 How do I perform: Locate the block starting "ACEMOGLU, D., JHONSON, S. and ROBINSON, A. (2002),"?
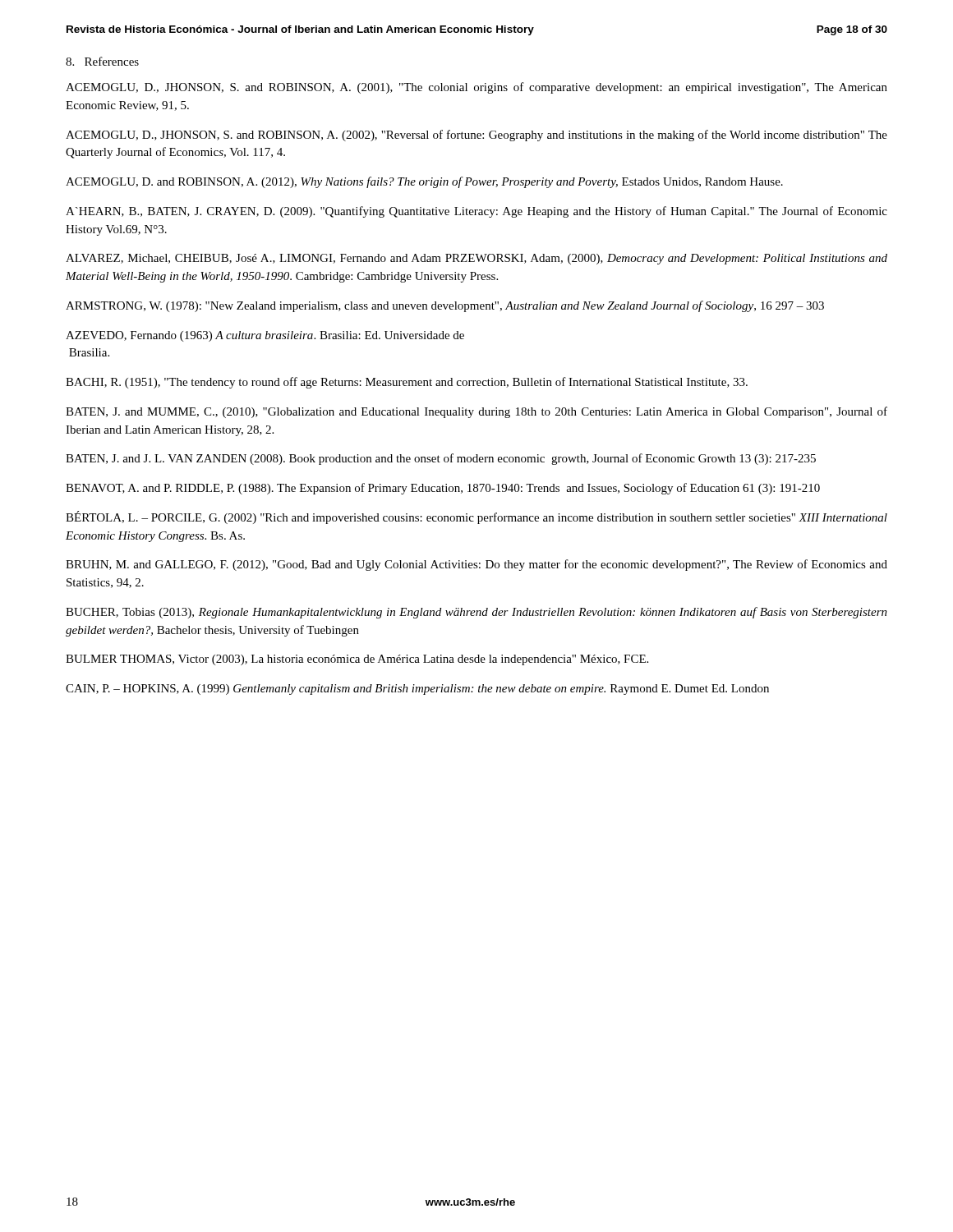[x=476, y=143]
